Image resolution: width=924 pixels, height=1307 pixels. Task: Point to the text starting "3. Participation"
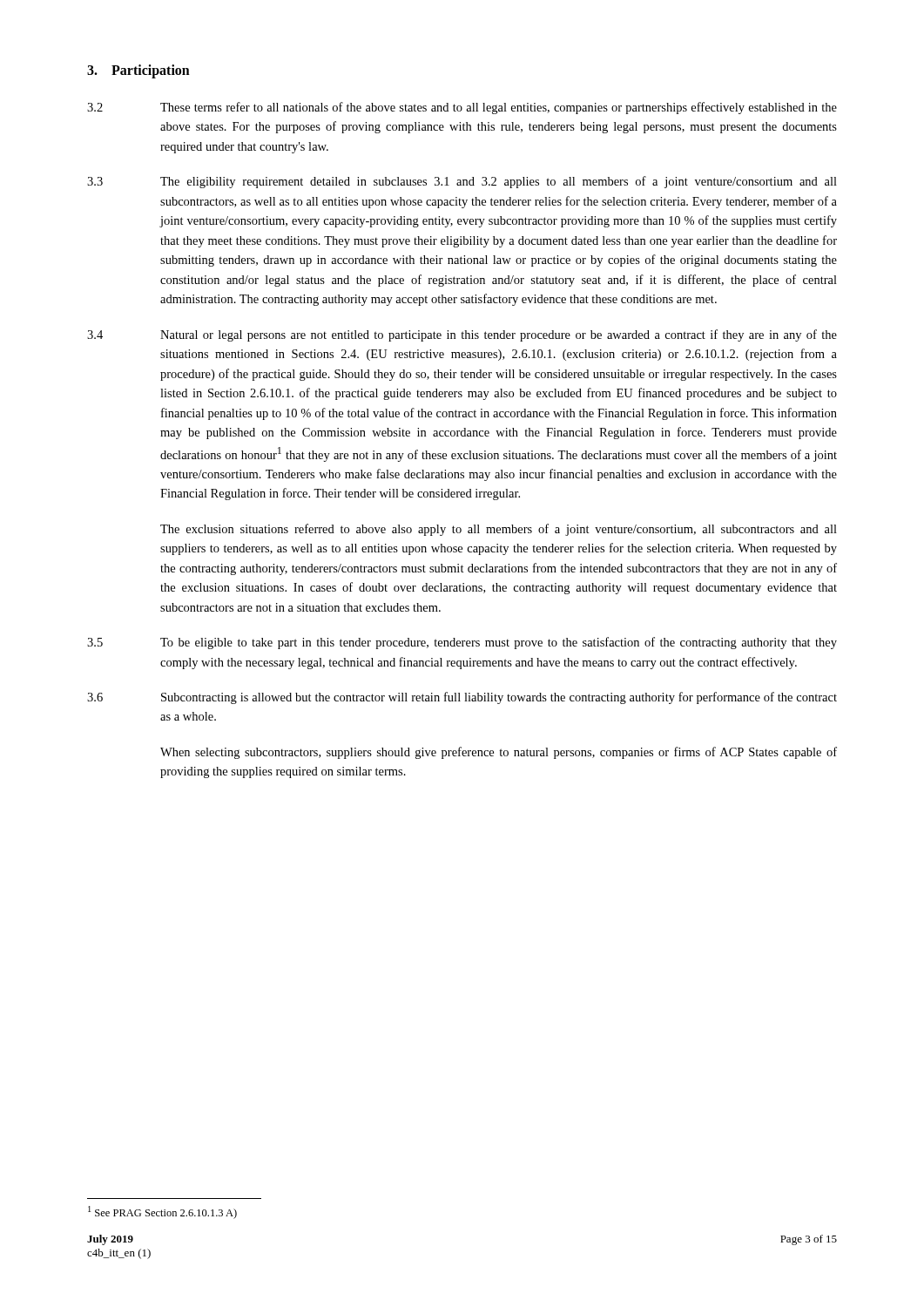(x=138, y=70)
